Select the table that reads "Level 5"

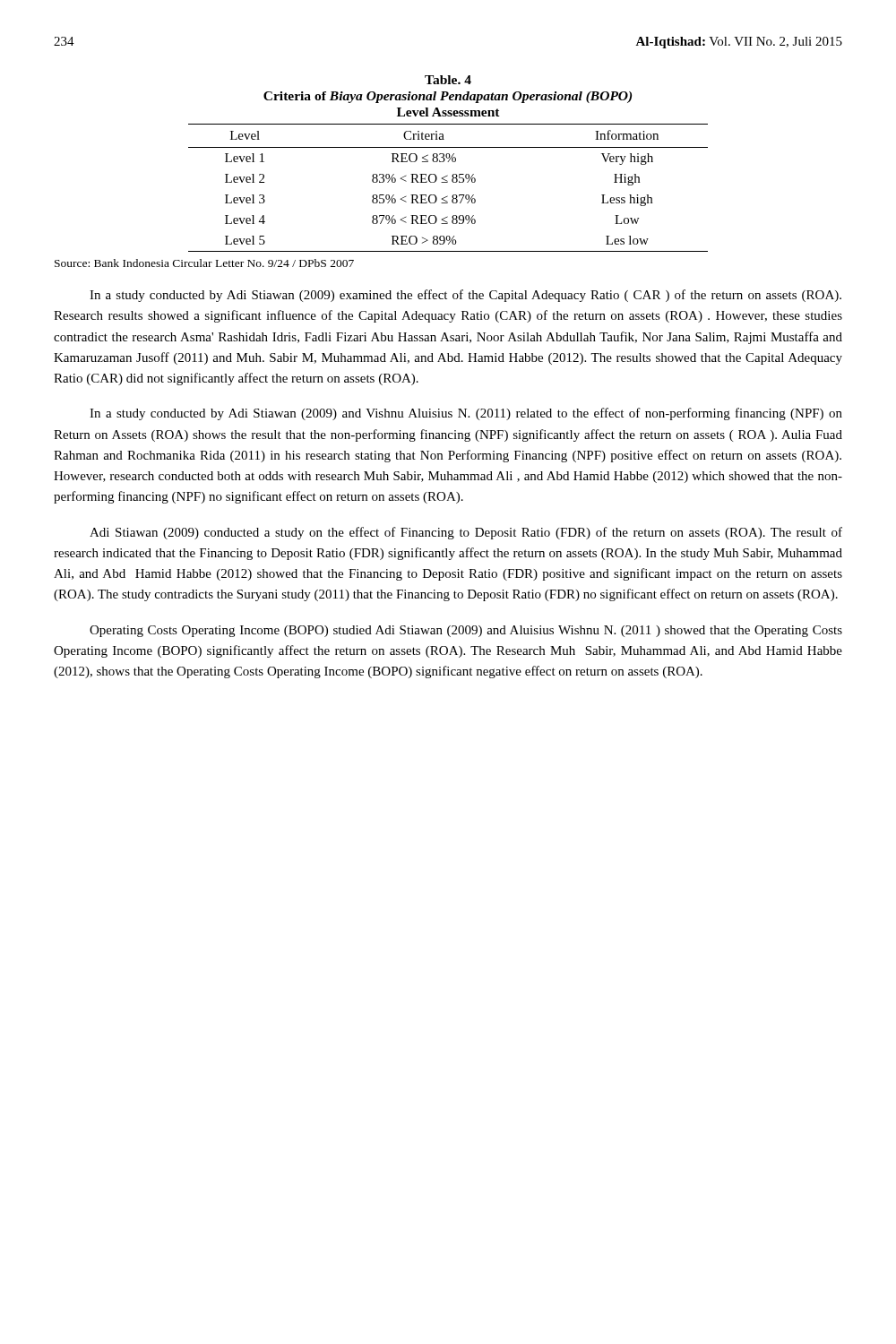coord(448,188)
